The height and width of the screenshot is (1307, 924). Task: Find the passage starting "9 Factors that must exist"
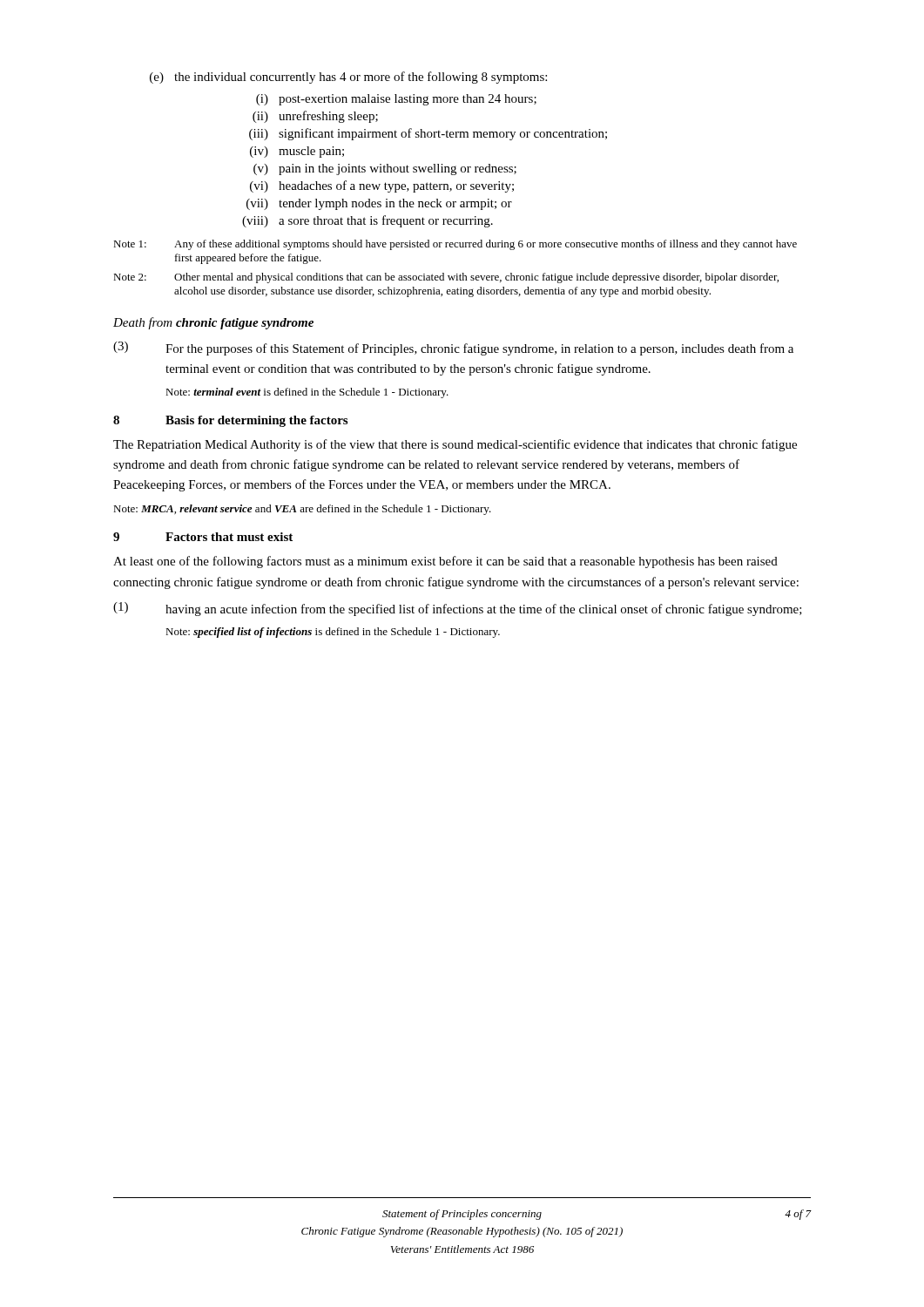click(x=203, y=537)
